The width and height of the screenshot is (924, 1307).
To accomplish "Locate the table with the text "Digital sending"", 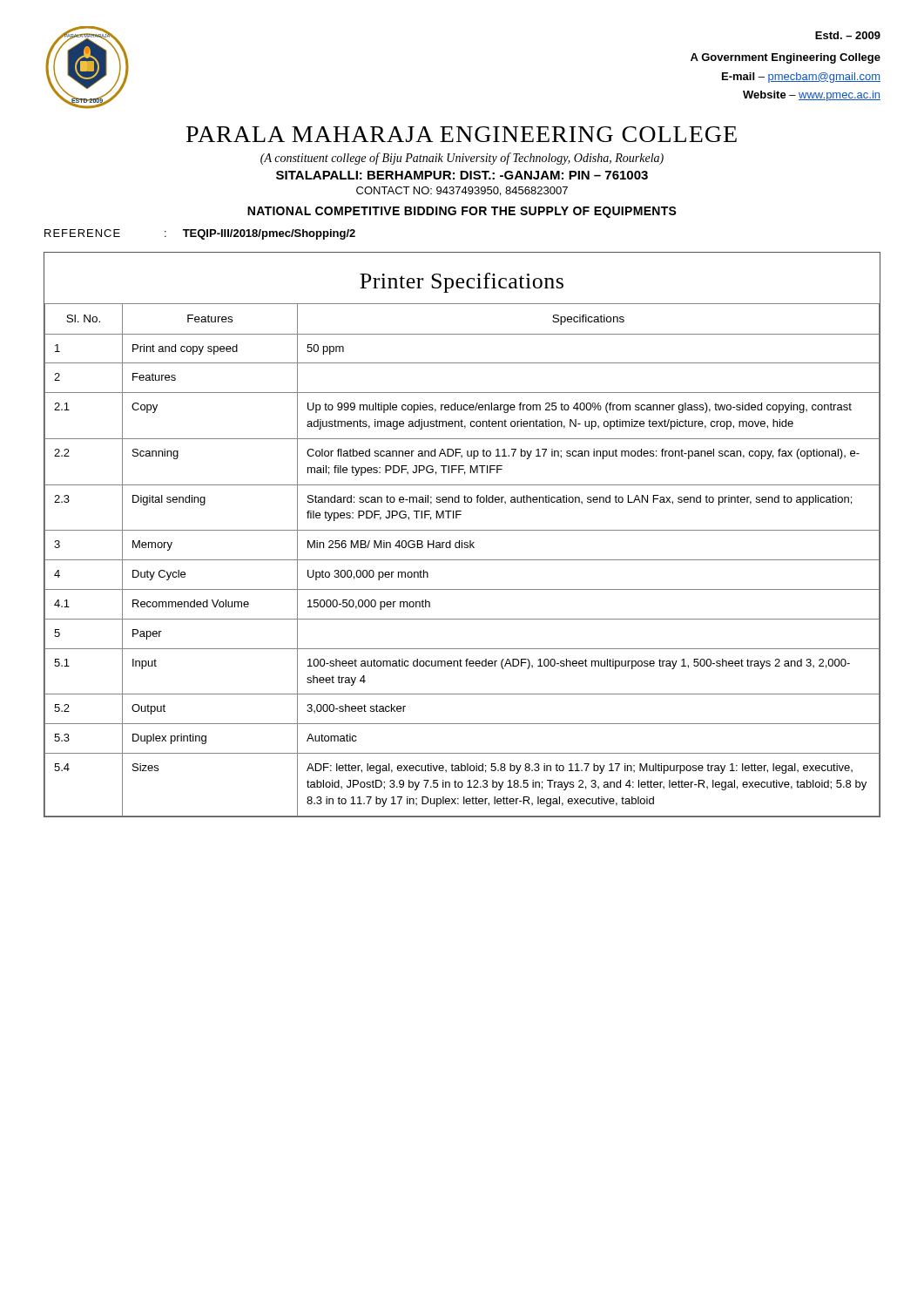I will (462, 534).
